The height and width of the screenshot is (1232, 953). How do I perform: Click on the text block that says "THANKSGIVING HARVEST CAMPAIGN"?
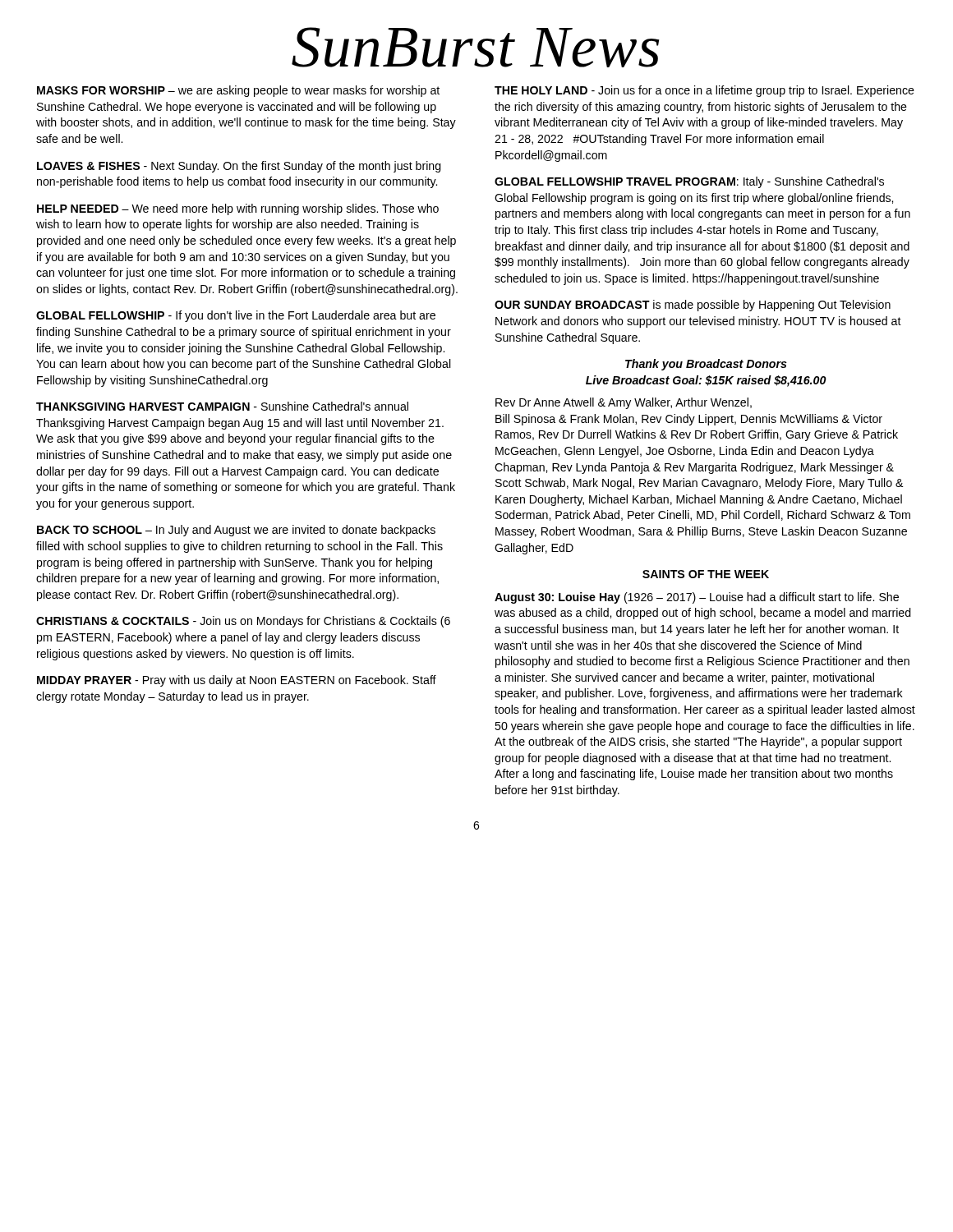coord(247,456)
